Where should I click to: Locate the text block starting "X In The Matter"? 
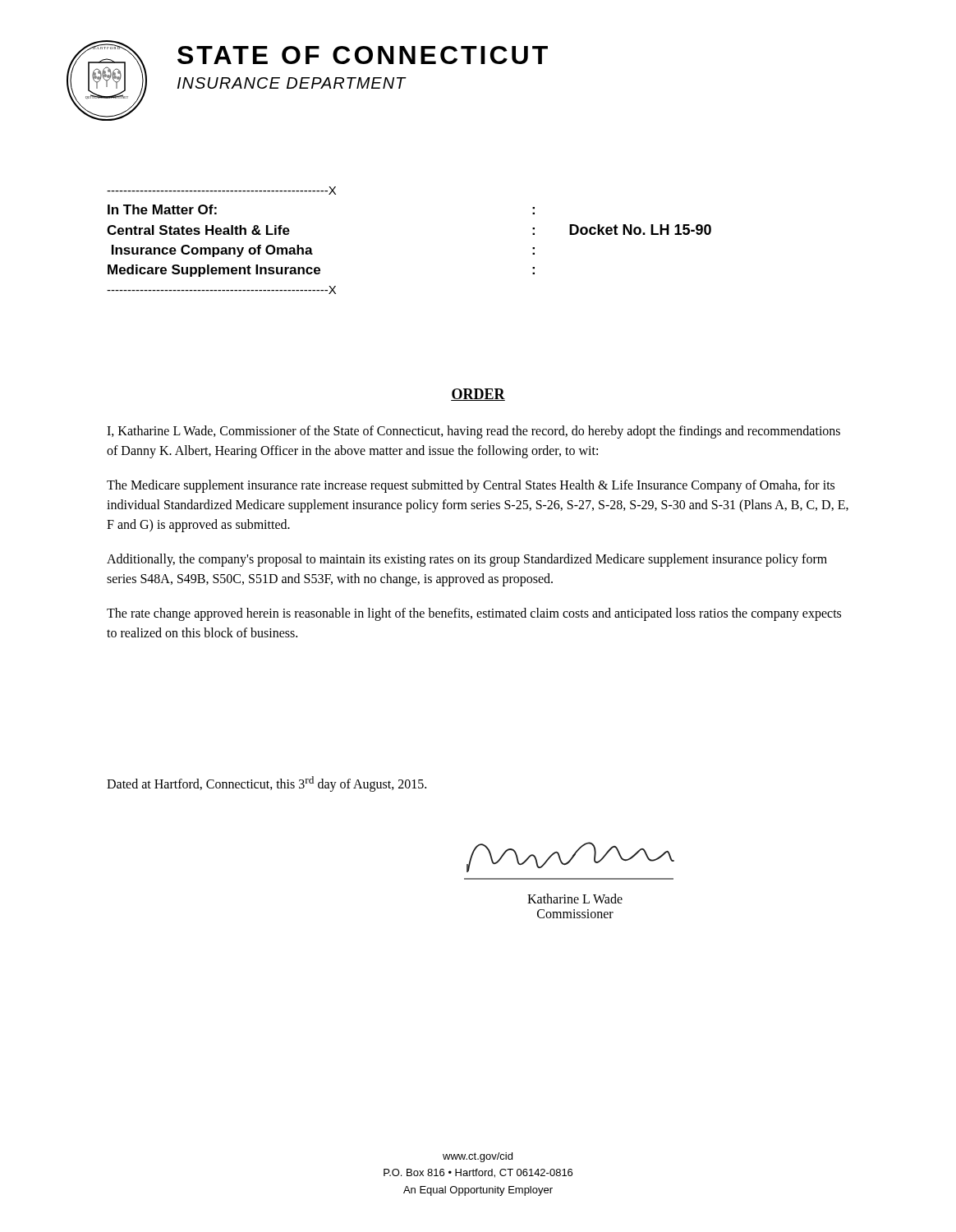221,191
